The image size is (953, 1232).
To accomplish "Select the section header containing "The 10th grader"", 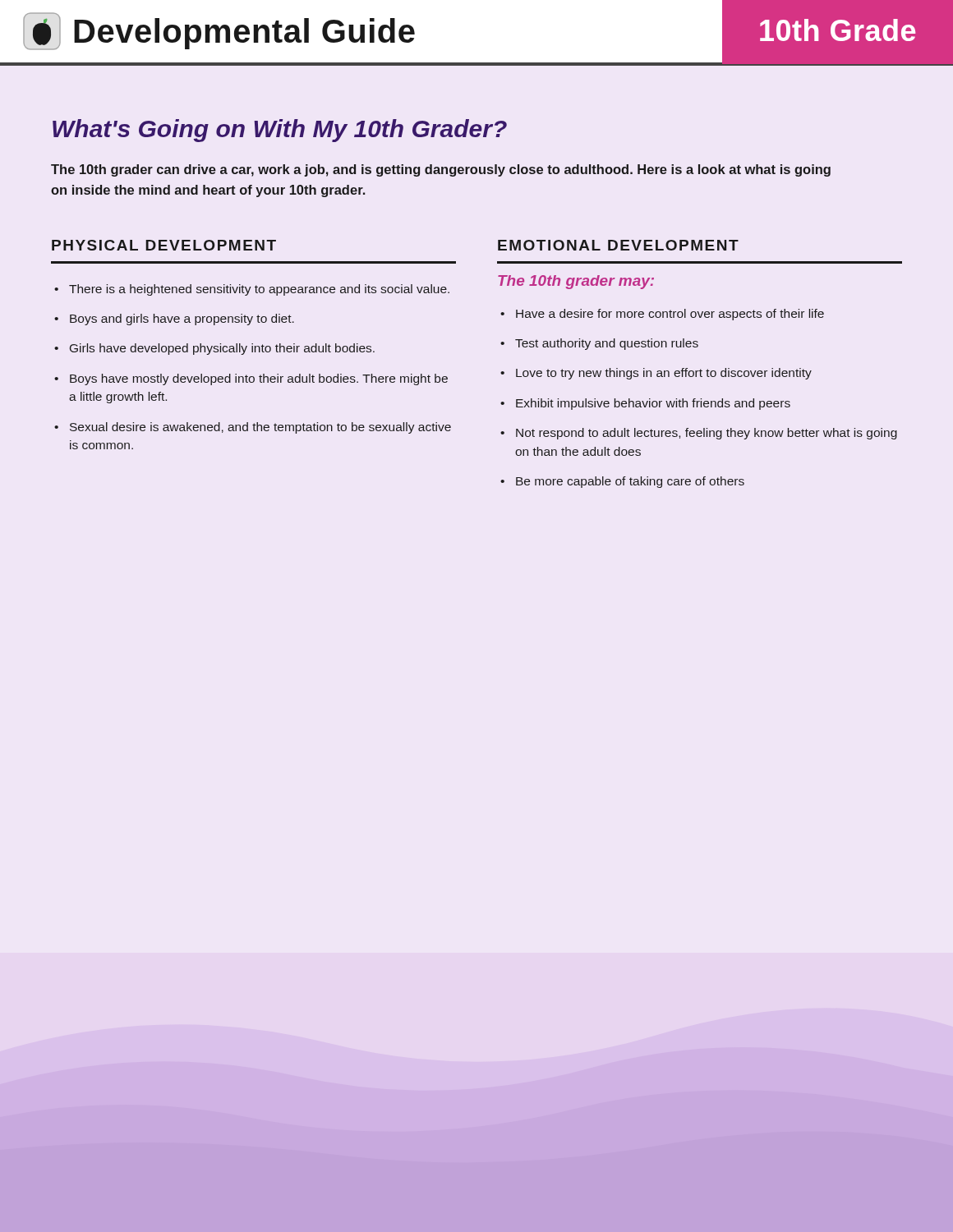I will click(576, 280).
